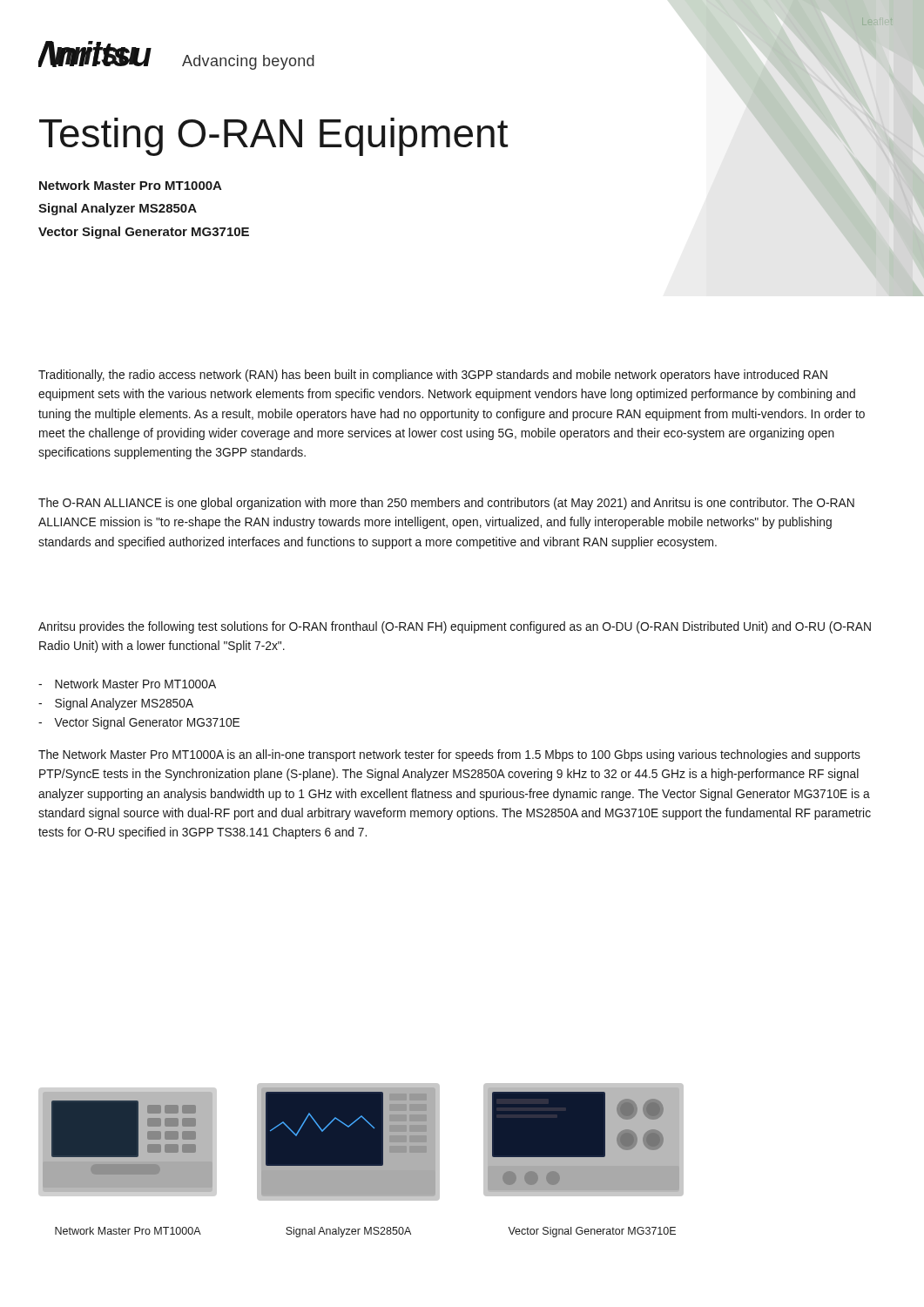Locate the list item that reads "-Signal Analyzer MS2850A"
Image resolution: width=924 pixels, height=1307 pixels.
(x=116, y=704)
